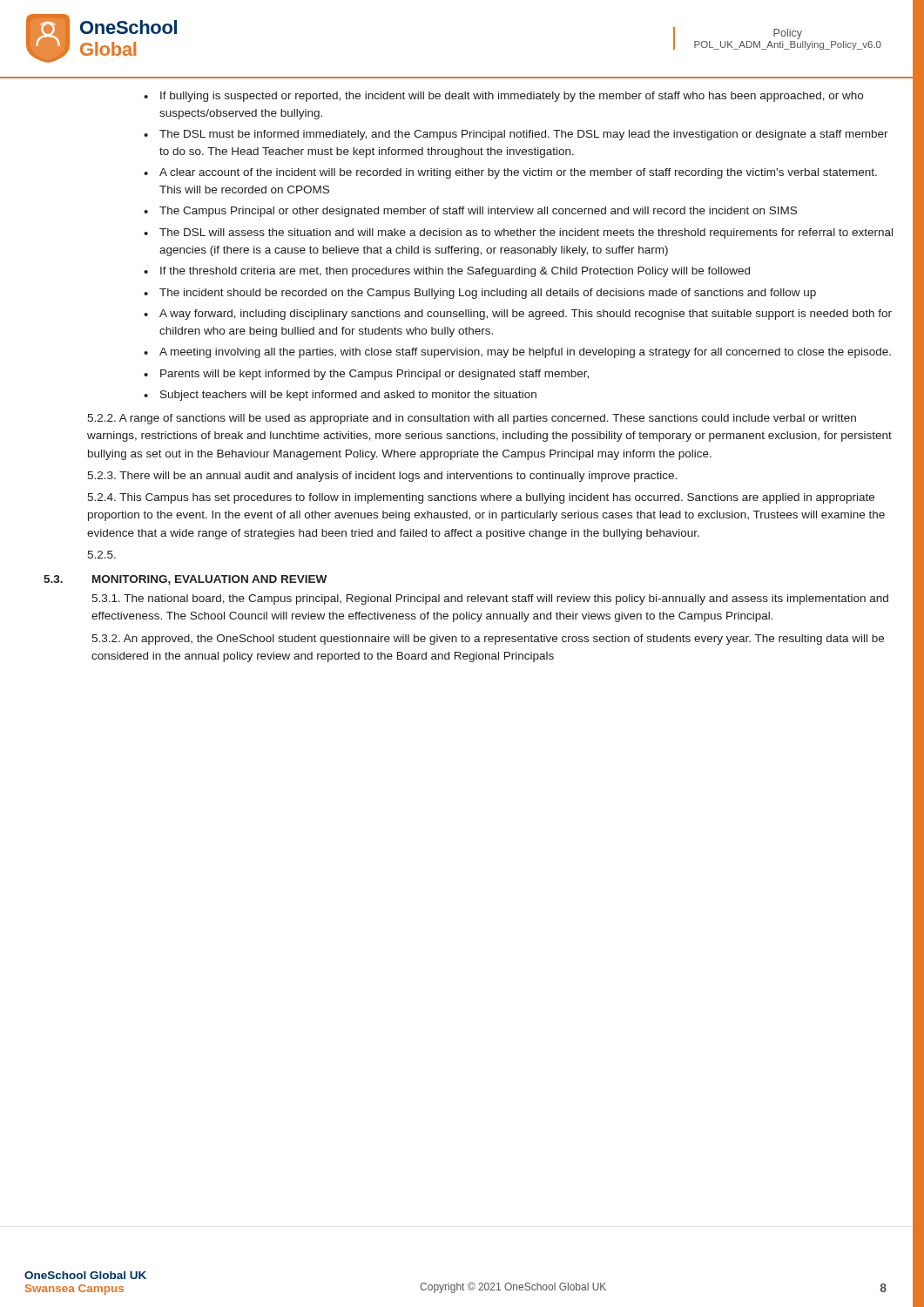Click the passage that begins "• The DSL must be informed immediately,"

click(x=521, y=143)
